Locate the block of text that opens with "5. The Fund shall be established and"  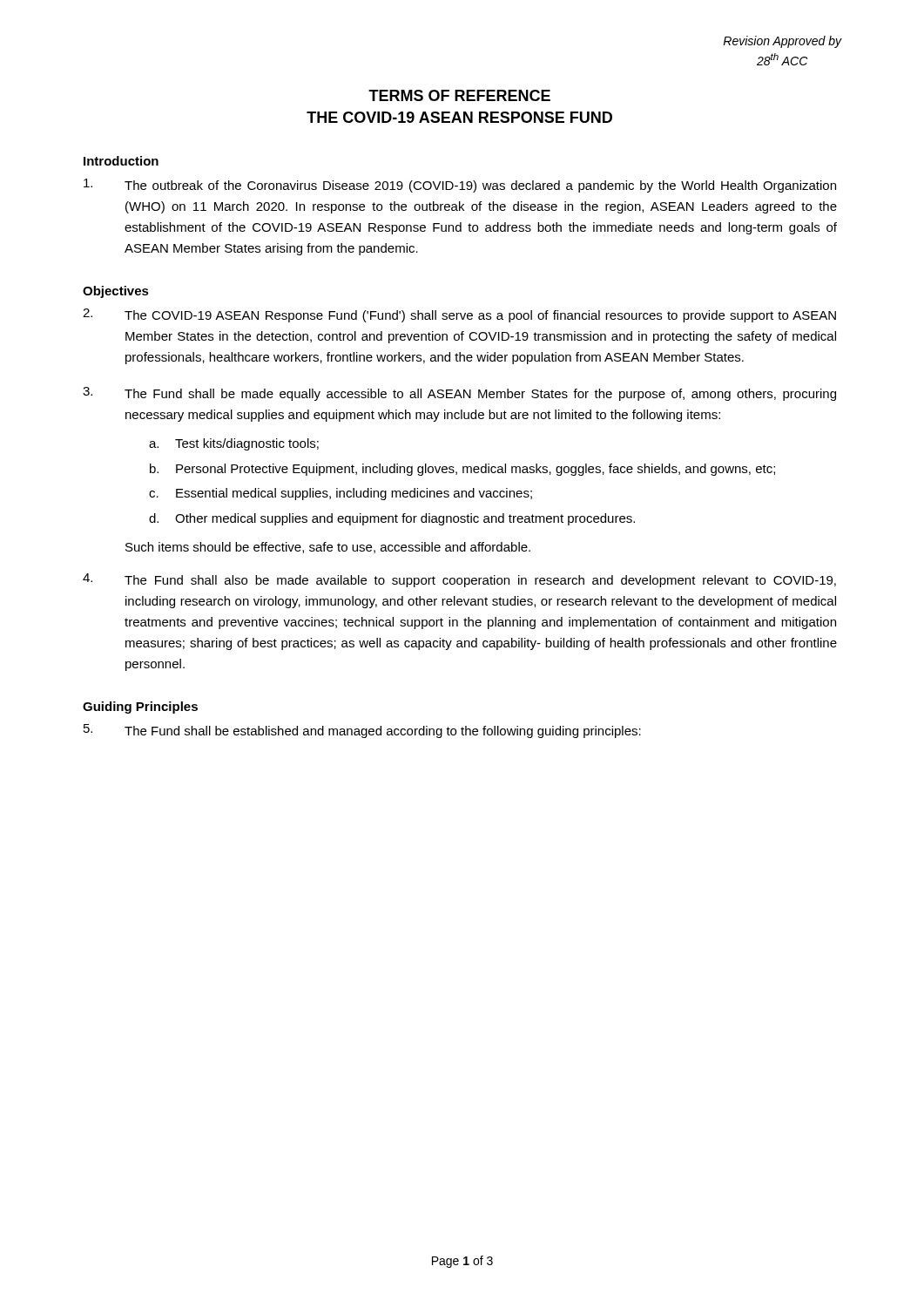[460, 731]
